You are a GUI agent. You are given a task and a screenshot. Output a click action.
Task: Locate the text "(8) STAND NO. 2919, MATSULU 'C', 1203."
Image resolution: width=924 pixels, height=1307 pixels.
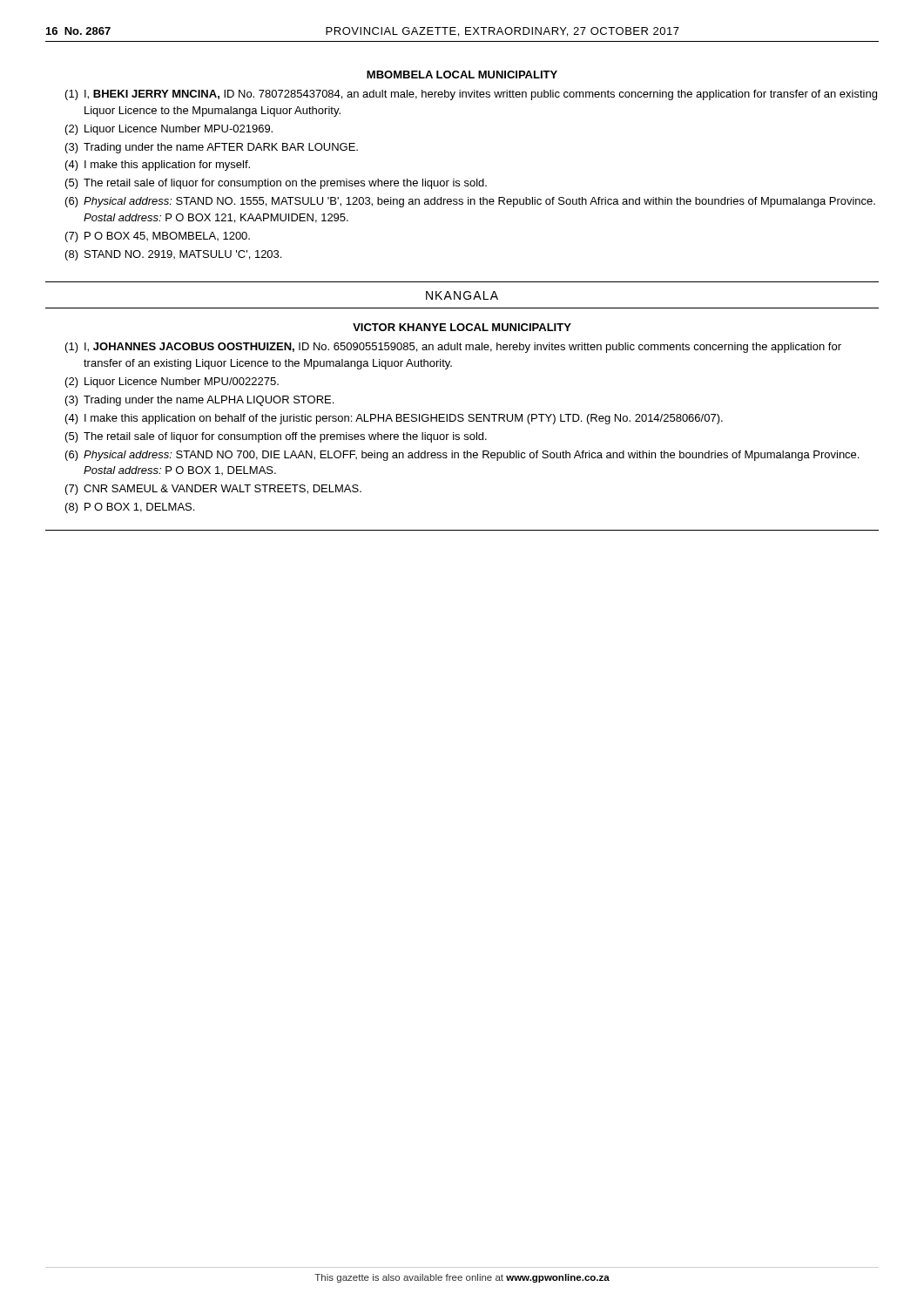pos(173,255)
